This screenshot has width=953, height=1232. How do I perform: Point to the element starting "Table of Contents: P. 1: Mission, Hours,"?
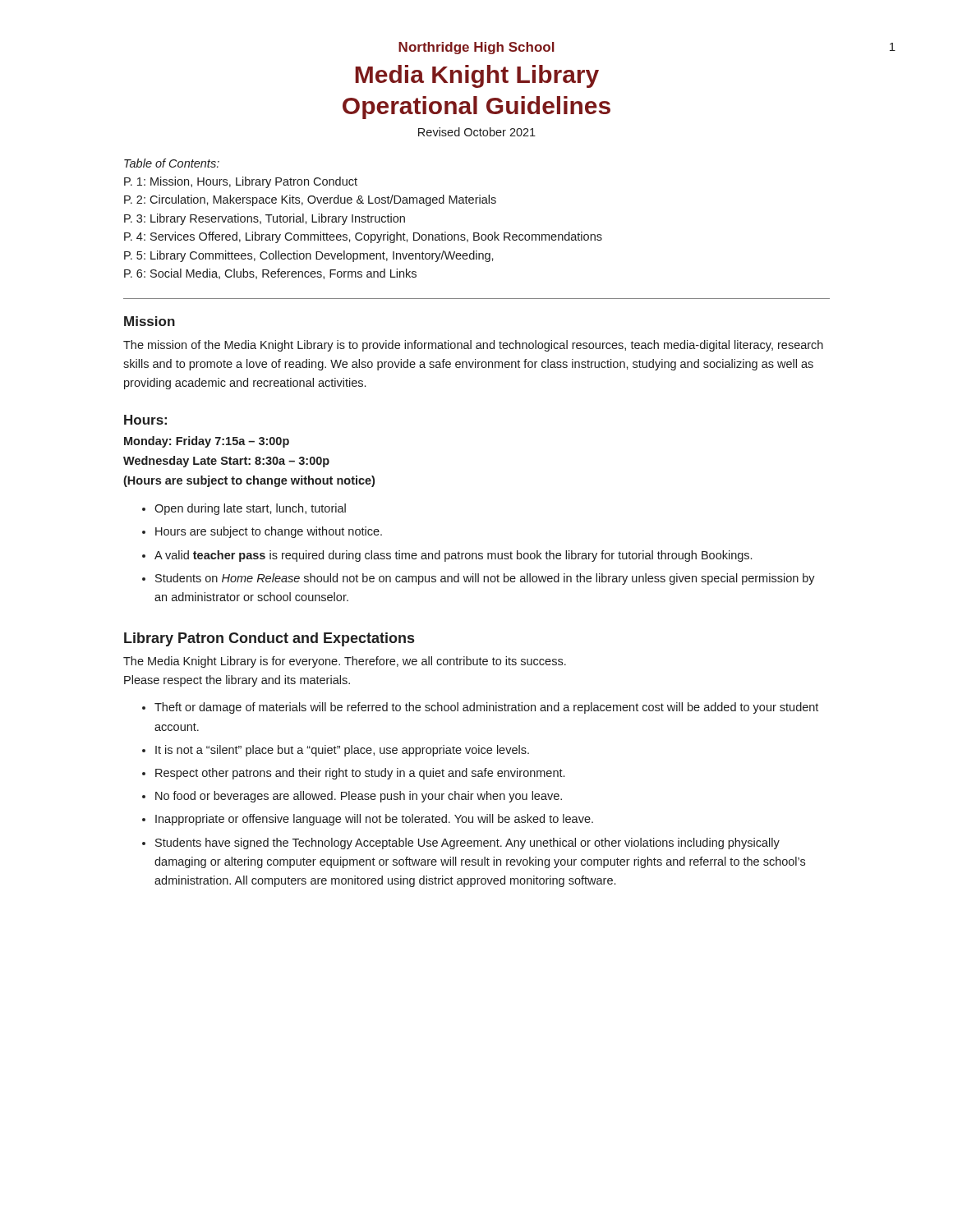point(172,163)
